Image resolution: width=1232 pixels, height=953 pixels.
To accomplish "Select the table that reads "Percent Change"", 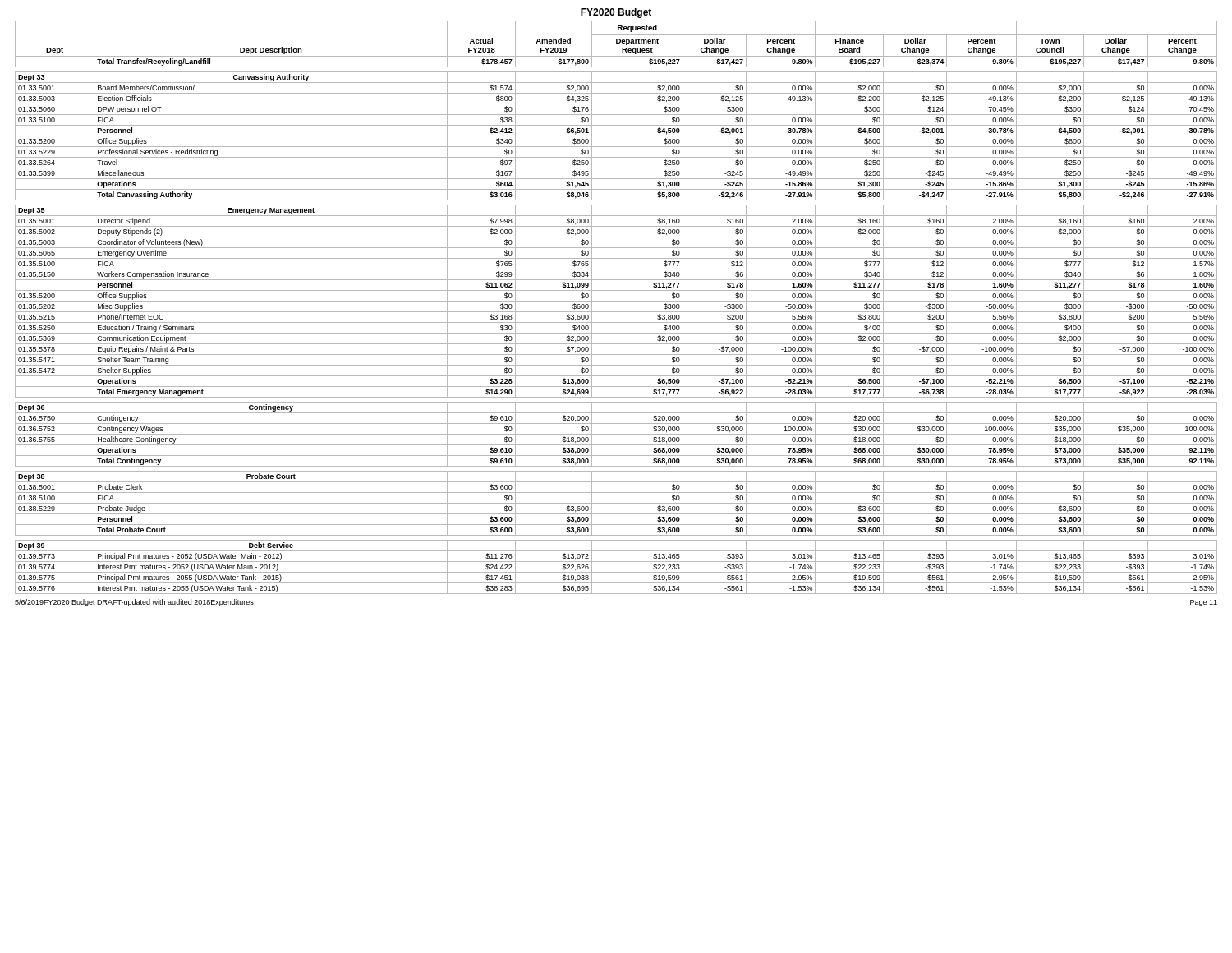I will [616, 307].
